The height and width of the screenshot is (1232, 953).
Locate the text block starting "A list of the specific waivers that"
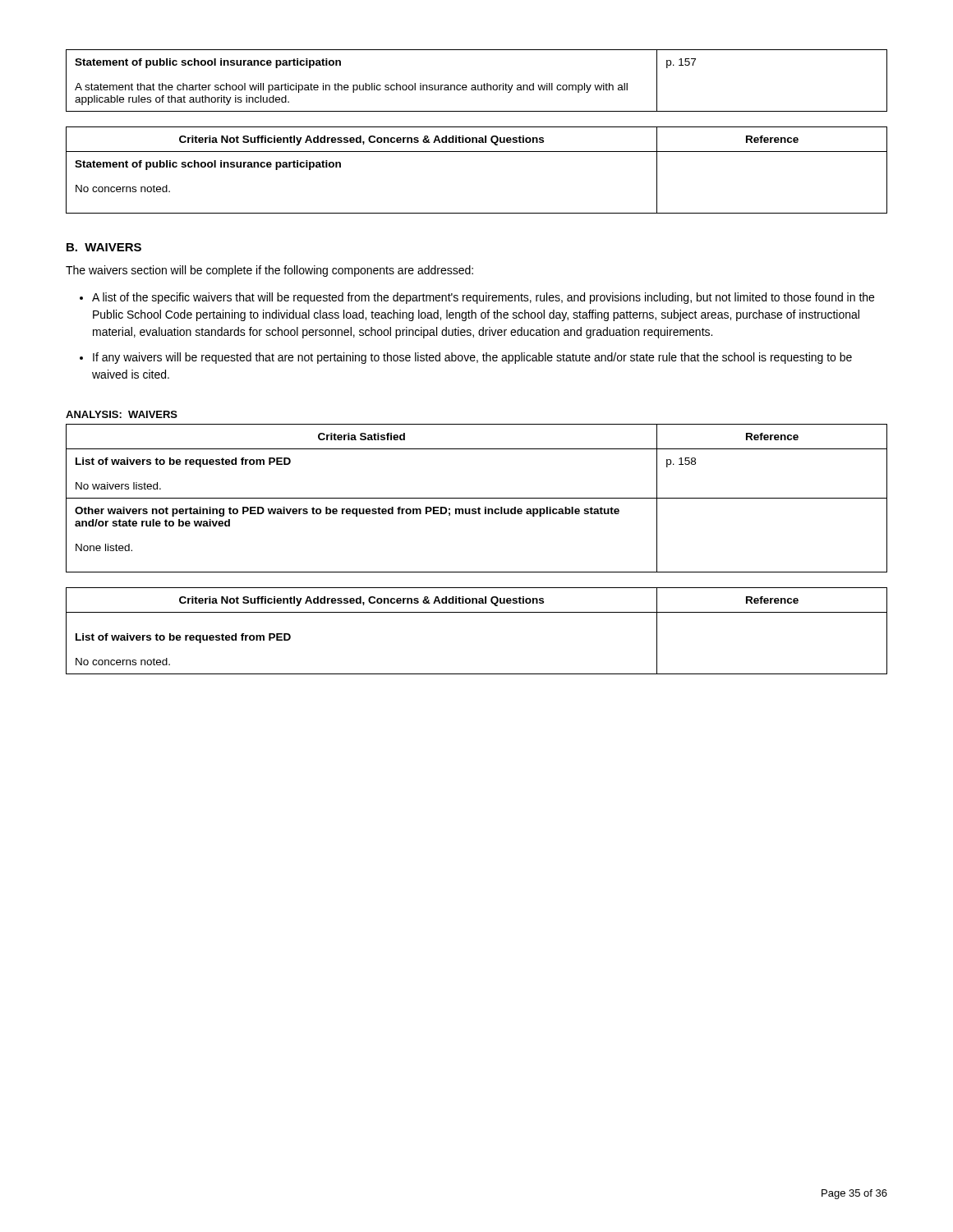coord(483,315)
